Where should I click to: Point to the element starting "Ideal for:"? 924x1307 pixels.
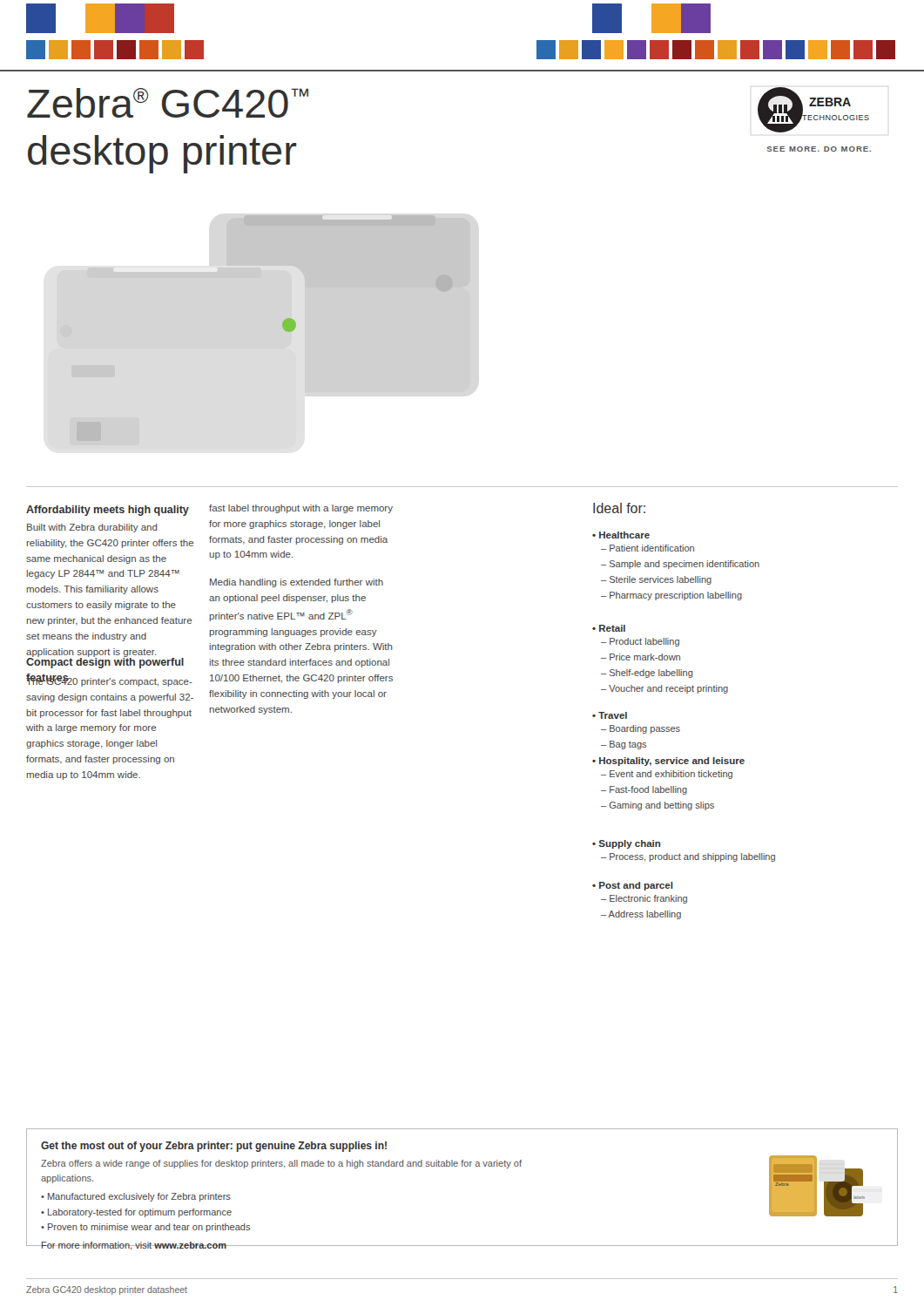pyautogui.click(x=619, y=508)
